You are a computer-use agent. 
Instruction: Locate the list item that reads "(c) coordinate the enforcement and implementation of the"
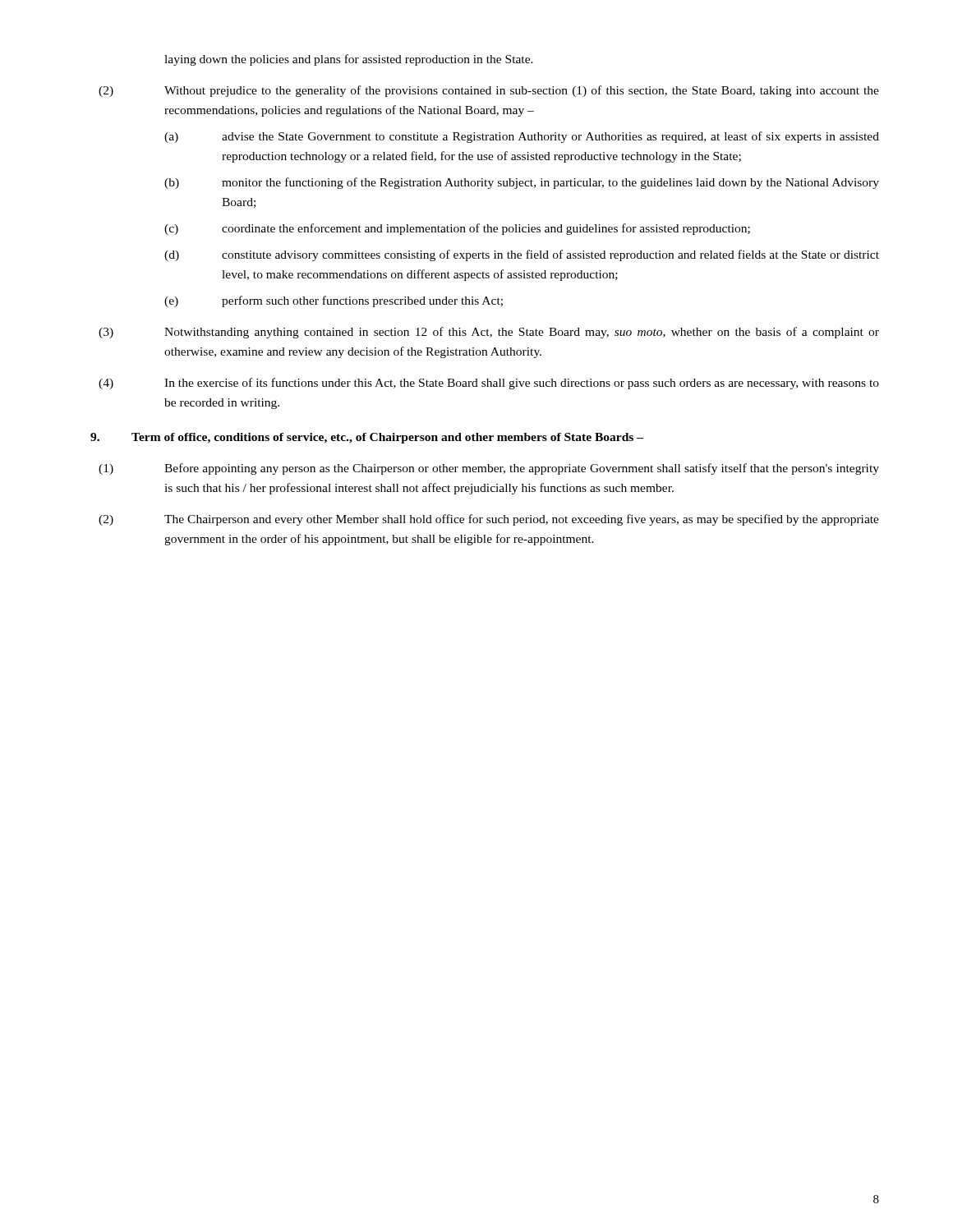[x=518, y=228]
